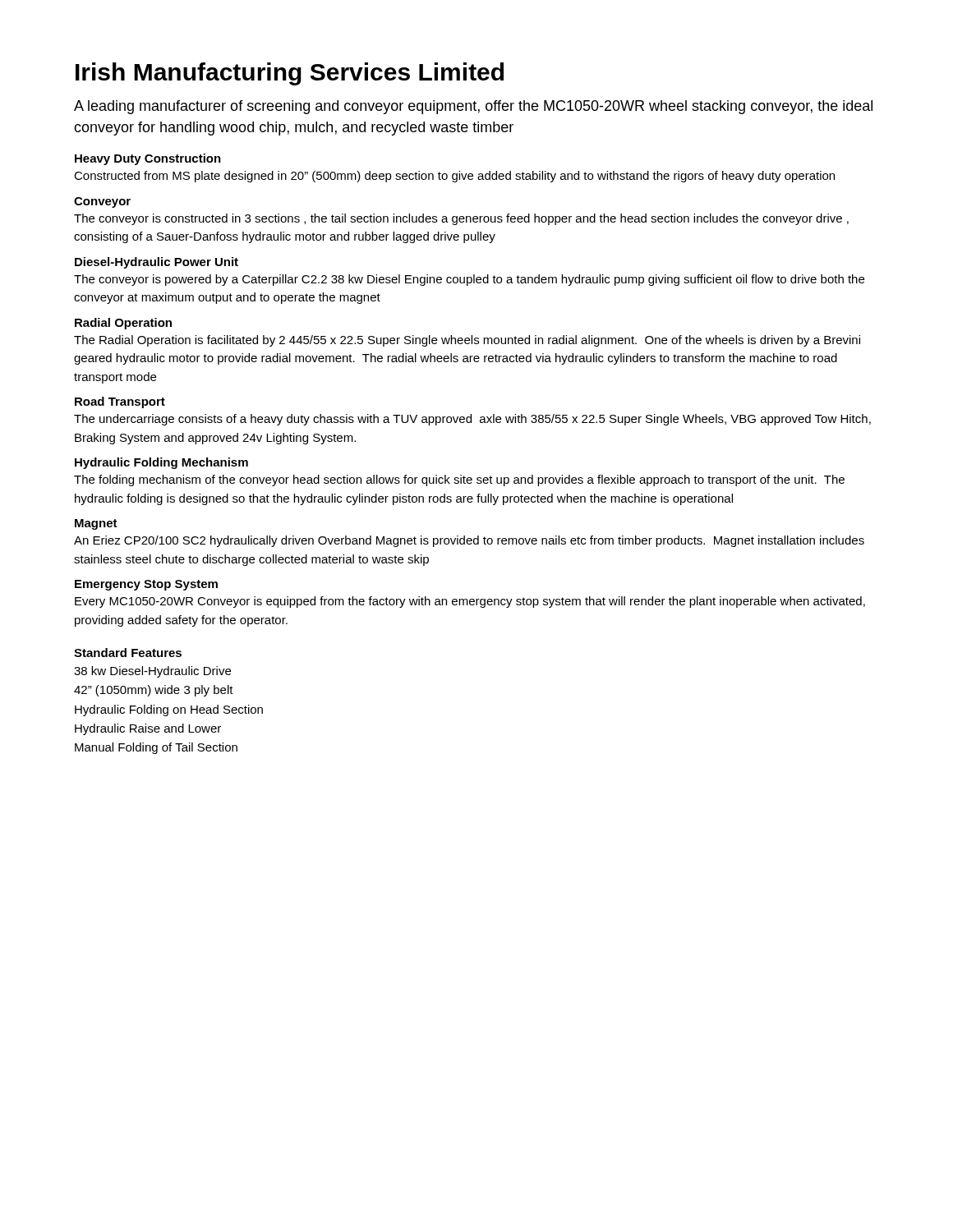953x1232 pixels.
Task: Locate the block starting "Irish Manufacturing Services Limited"
Action: coord(290,72)
